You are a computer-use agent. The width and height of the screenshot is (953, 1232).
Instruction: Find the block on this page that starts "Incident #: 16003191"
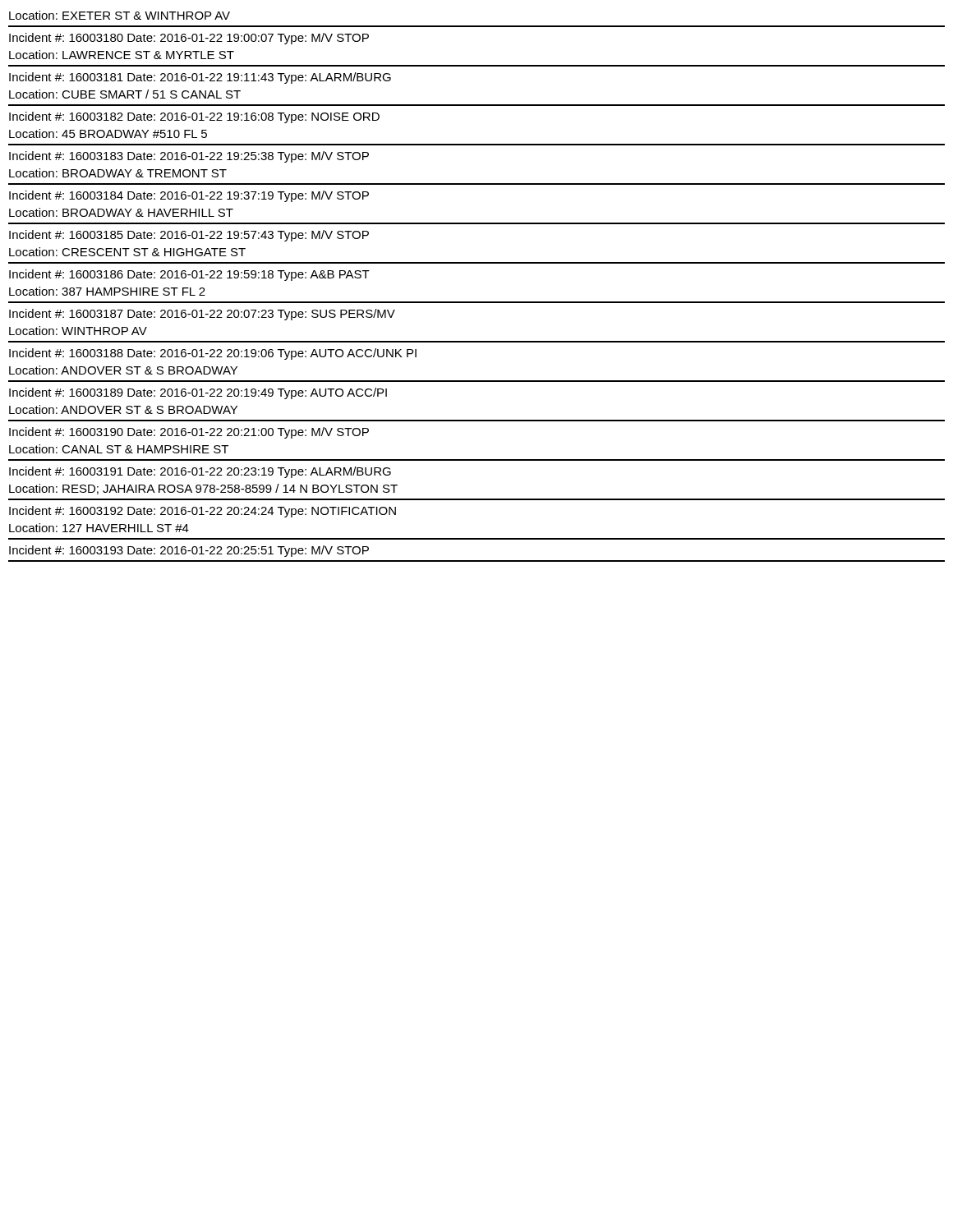pos(200,472)
